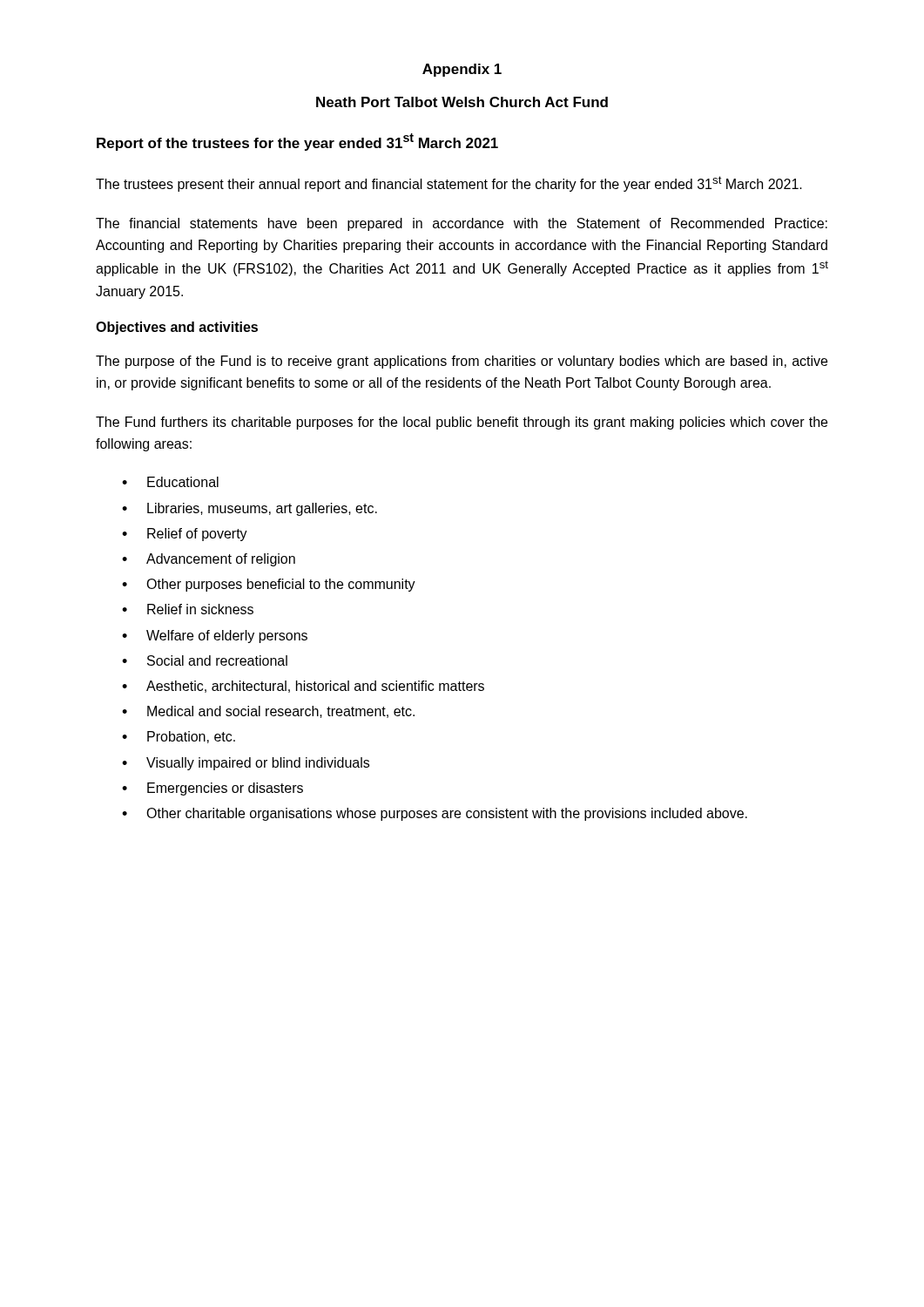
Task: Navigate to the passage starting "The trustees present their"
Action: point(449,182)
